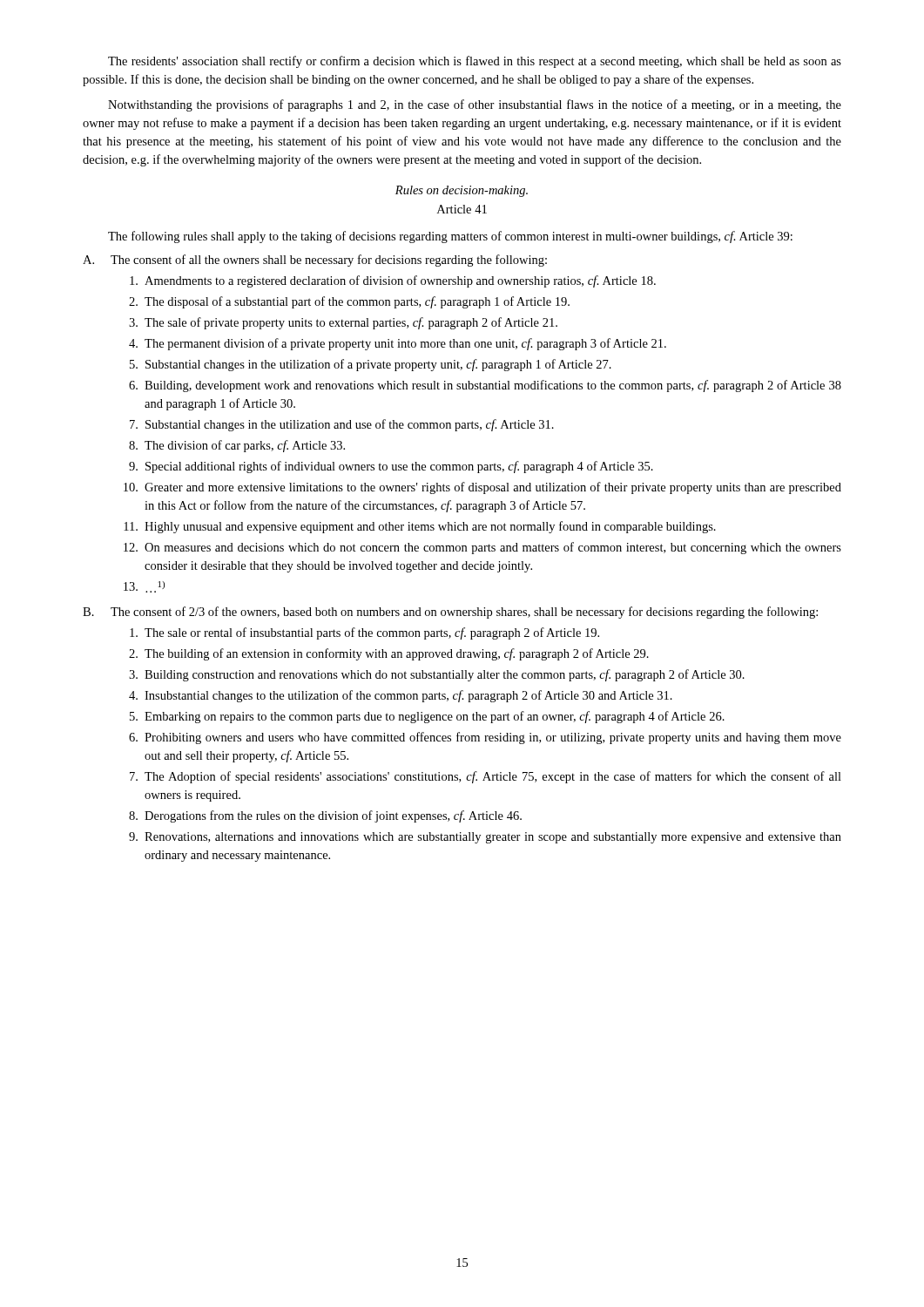Where is the passage that starts "The following rules"?
The image size is (924, 1307).
coord(451,236)
